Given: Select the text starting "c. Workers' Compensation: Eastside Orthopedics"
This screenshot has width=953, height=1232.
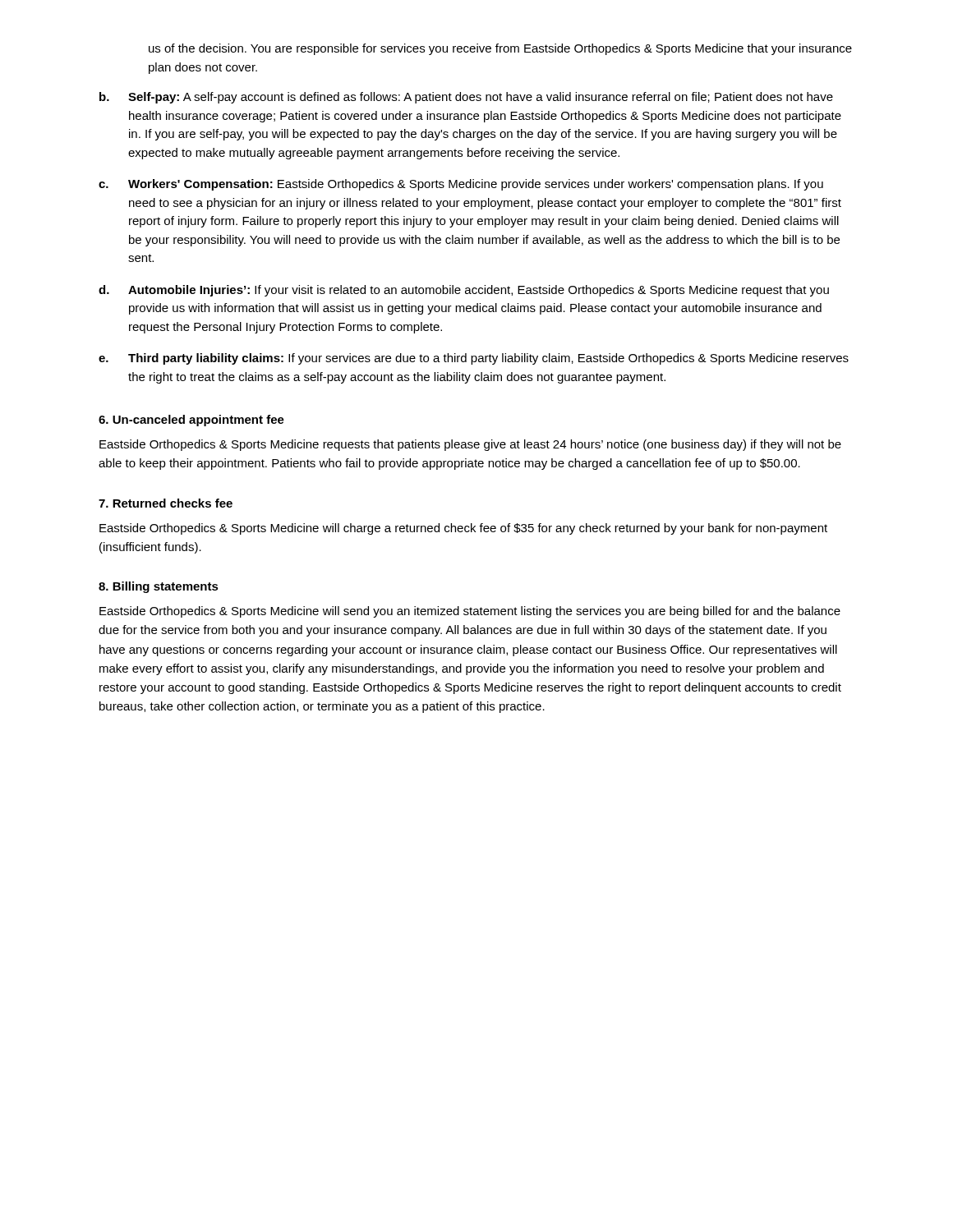Looking at the screenshot, I should pos(476,221).
